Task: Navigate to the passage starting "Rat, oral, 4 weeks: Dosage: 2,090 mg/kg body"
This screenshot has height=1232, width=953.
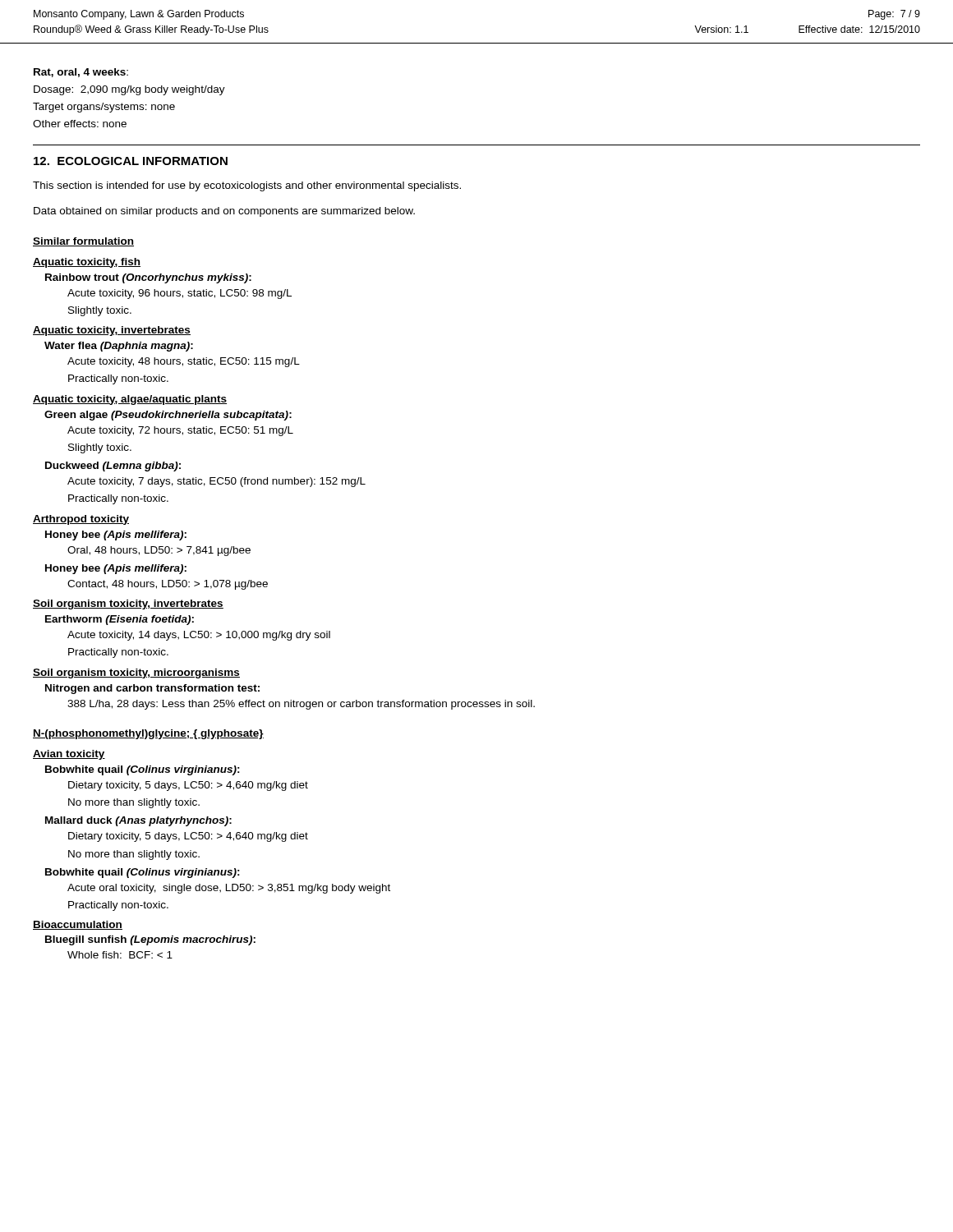Action: tap(81, 73)
